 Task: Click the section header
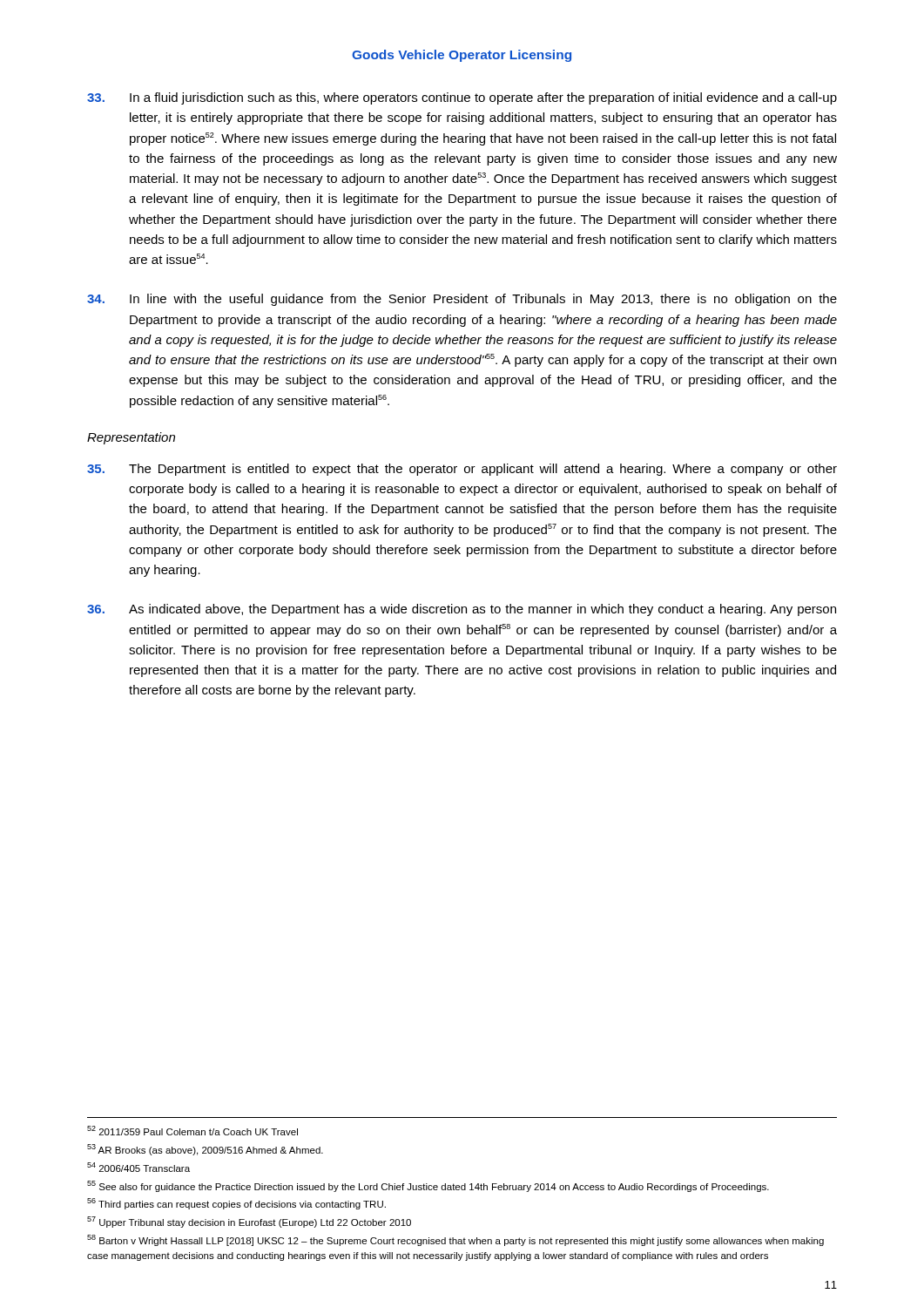tap(131, 437)
